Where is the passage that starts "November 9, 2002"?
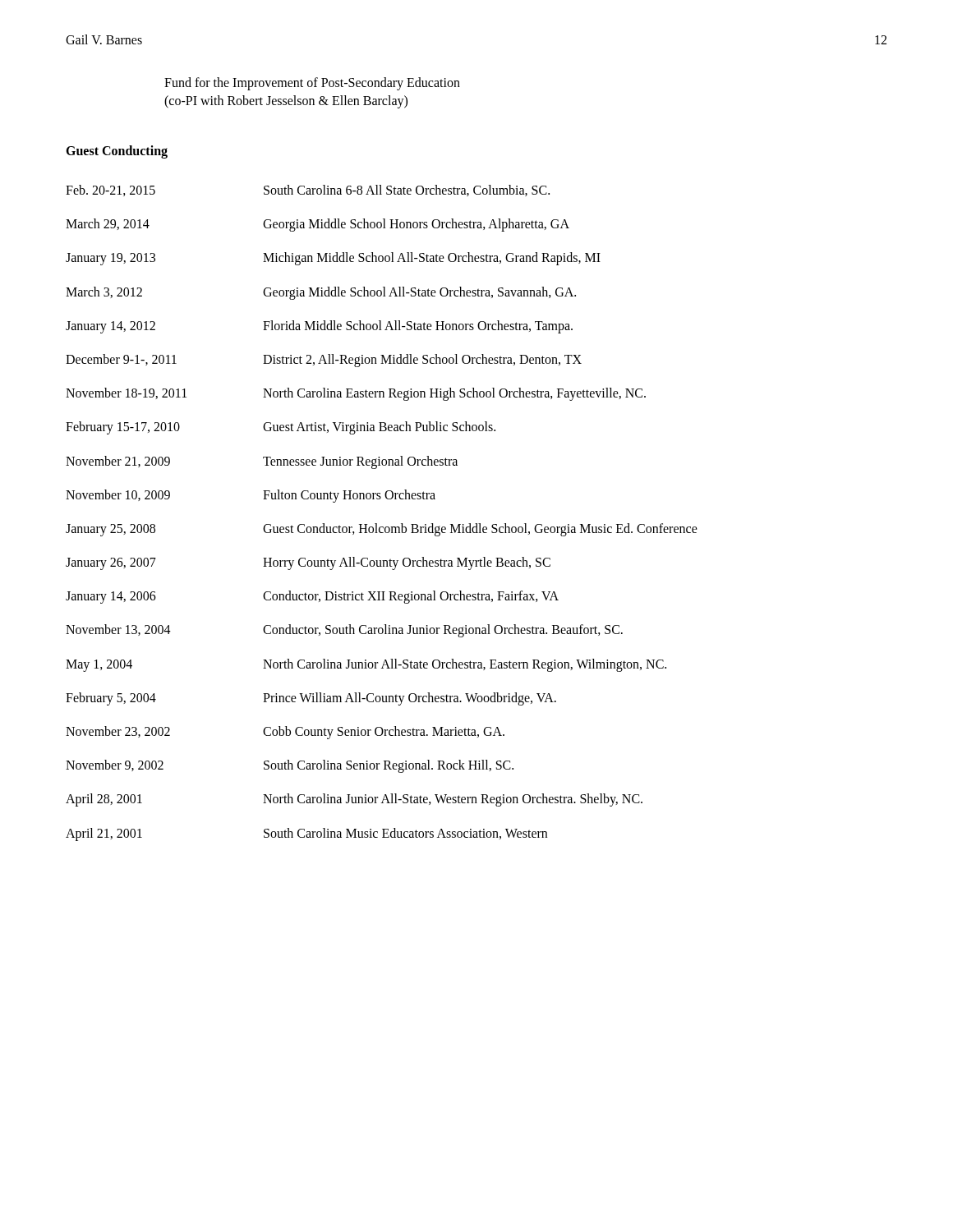 click(x=476, y=765)
